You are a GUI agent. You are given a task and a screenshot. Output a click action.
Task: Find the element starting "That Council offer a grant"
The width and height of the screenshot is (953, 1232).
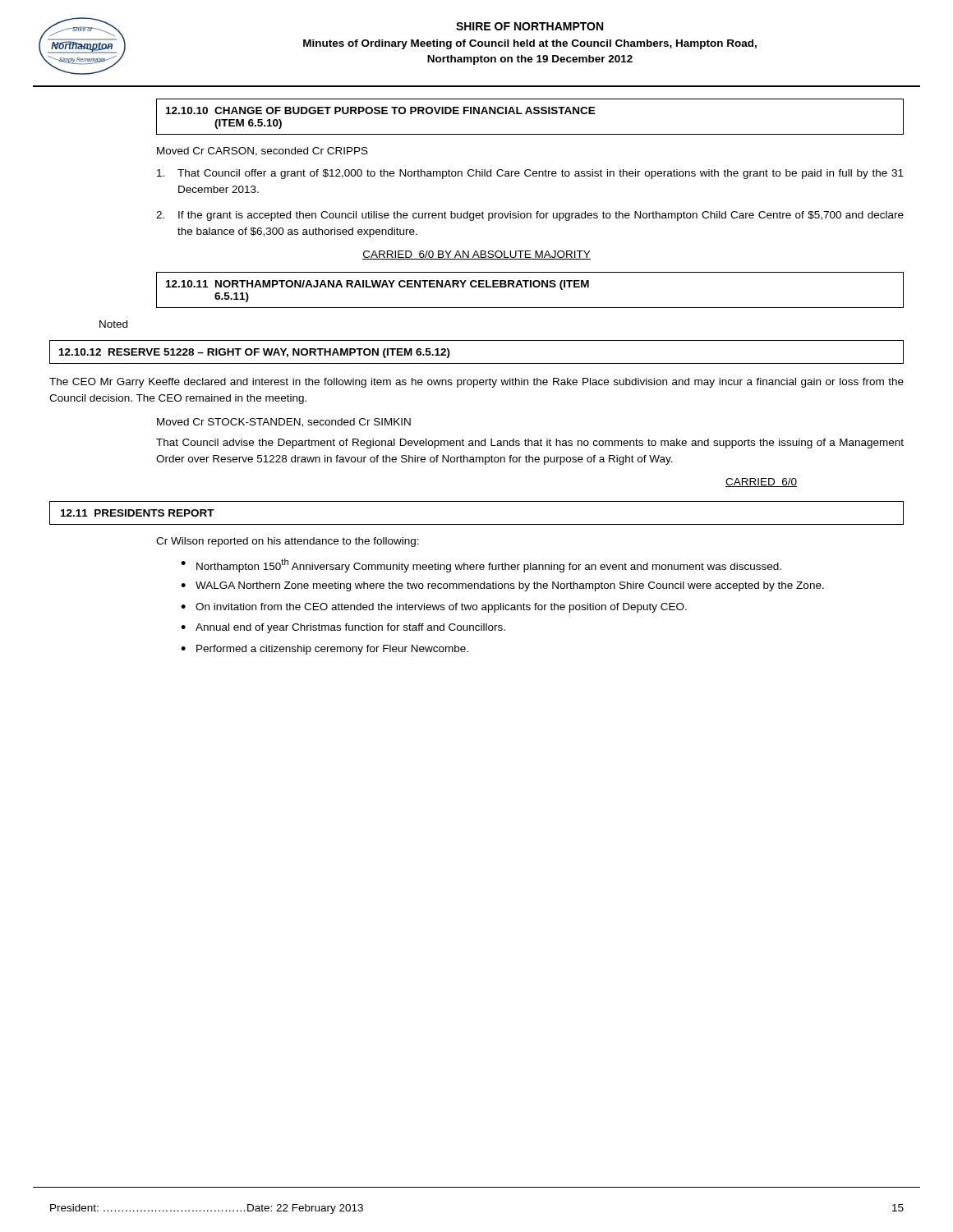[530, 182]
